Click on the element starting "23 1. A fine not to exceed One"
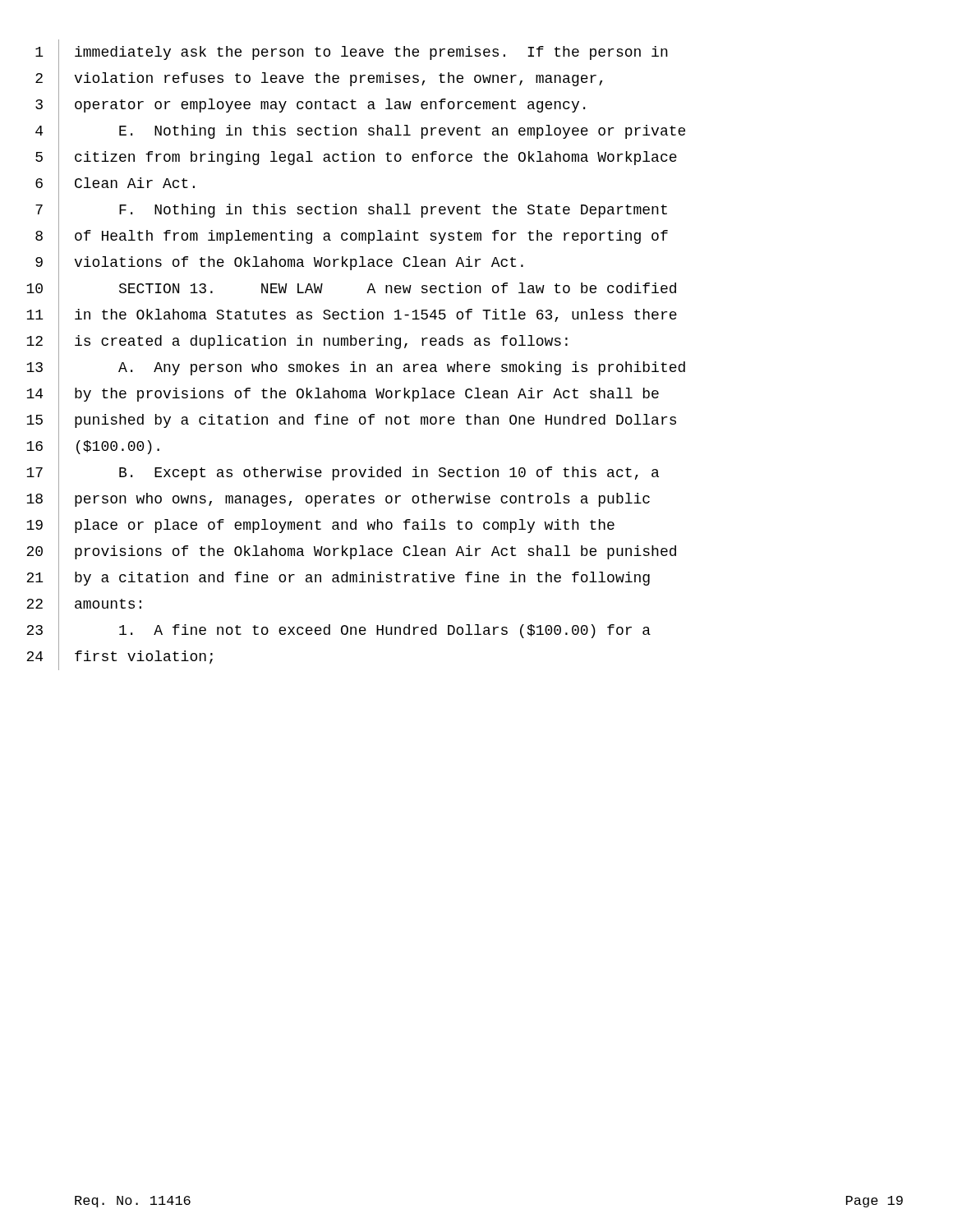Viewport: 953px width, 1232px height. pyautogui.click(x=452, y=644)
